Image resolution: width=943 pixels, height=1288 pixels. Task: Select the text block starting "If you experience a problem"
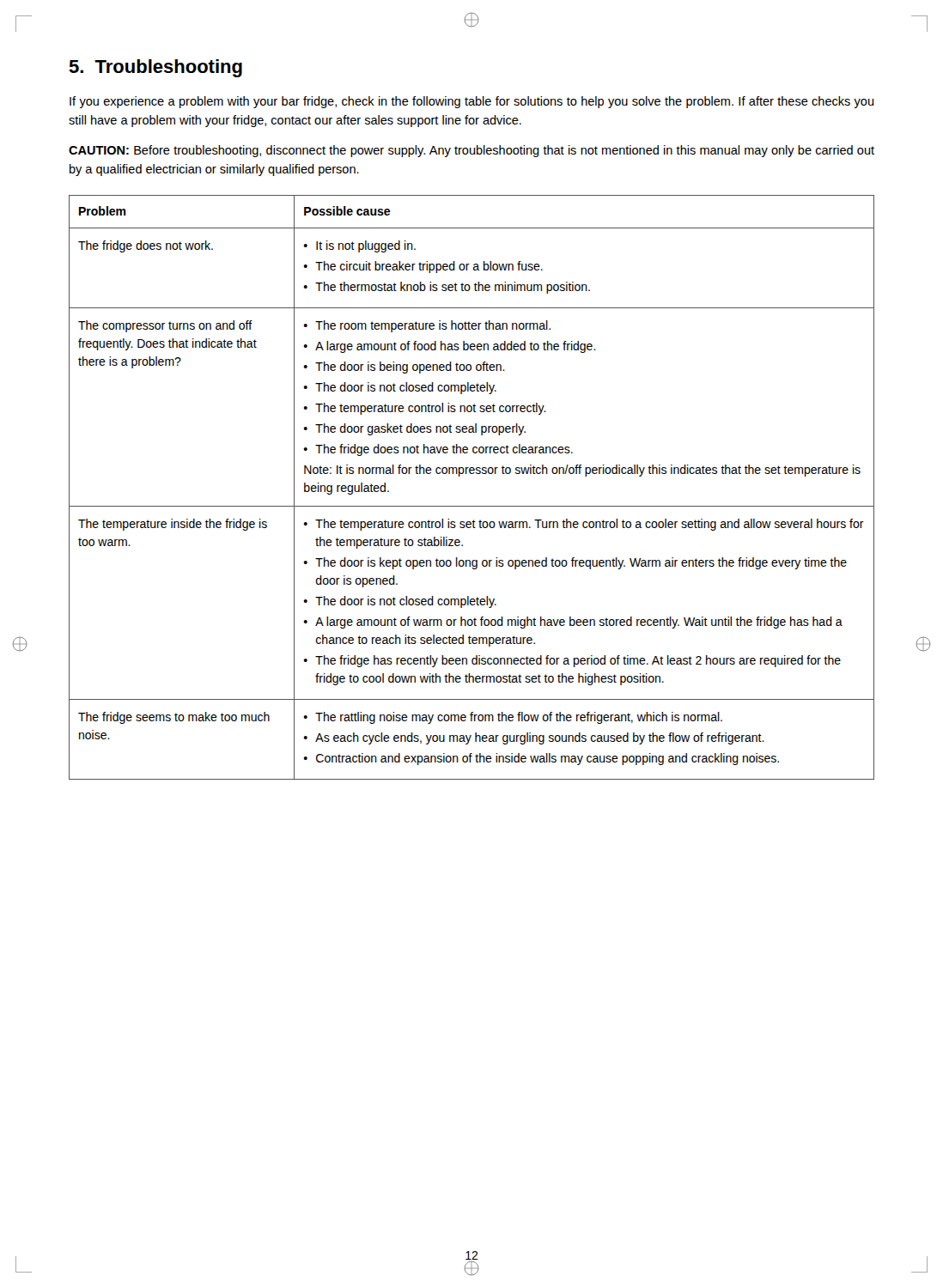472,111
